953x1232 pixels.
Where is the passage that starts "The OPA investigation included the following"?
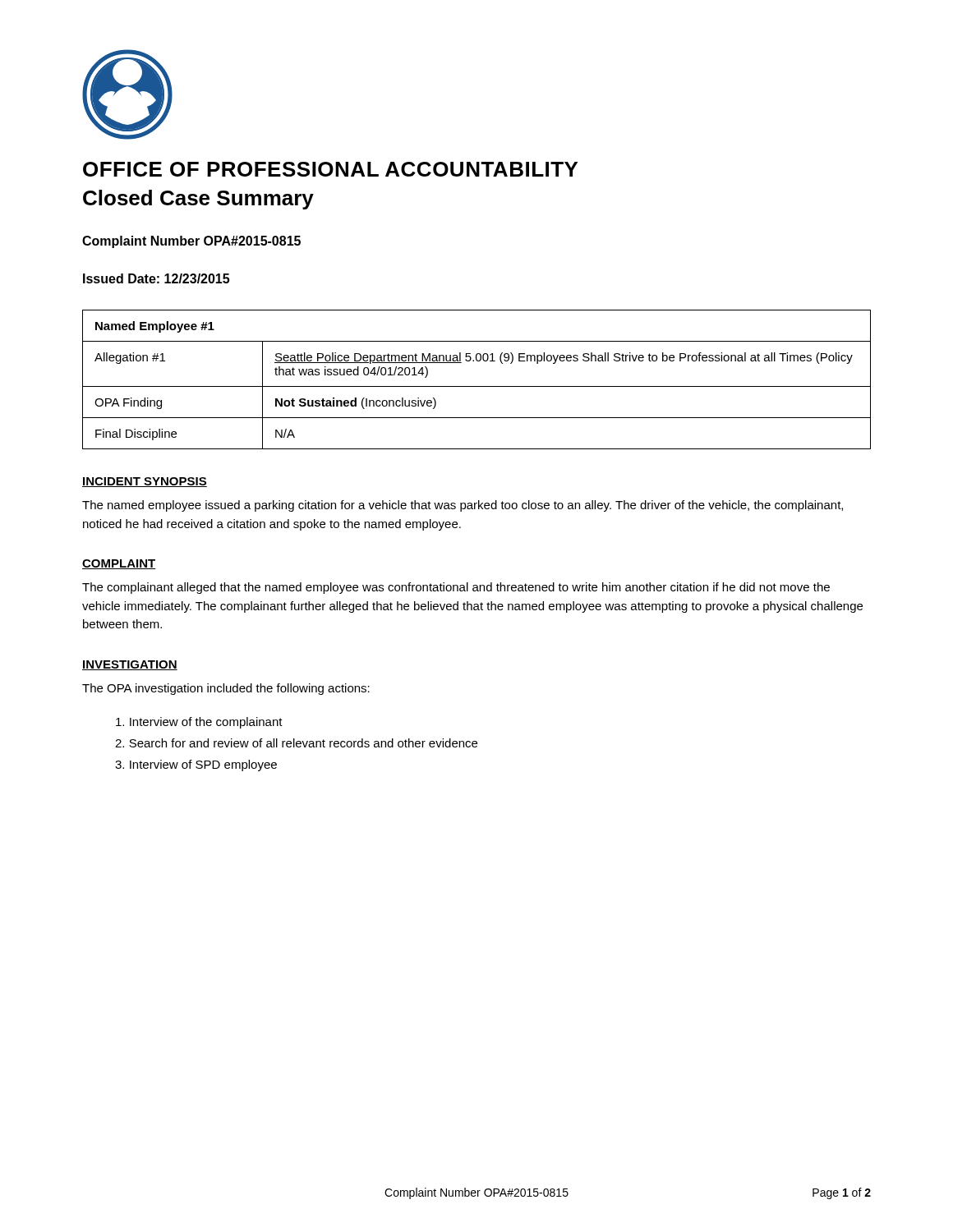click(x=226, y=687)
